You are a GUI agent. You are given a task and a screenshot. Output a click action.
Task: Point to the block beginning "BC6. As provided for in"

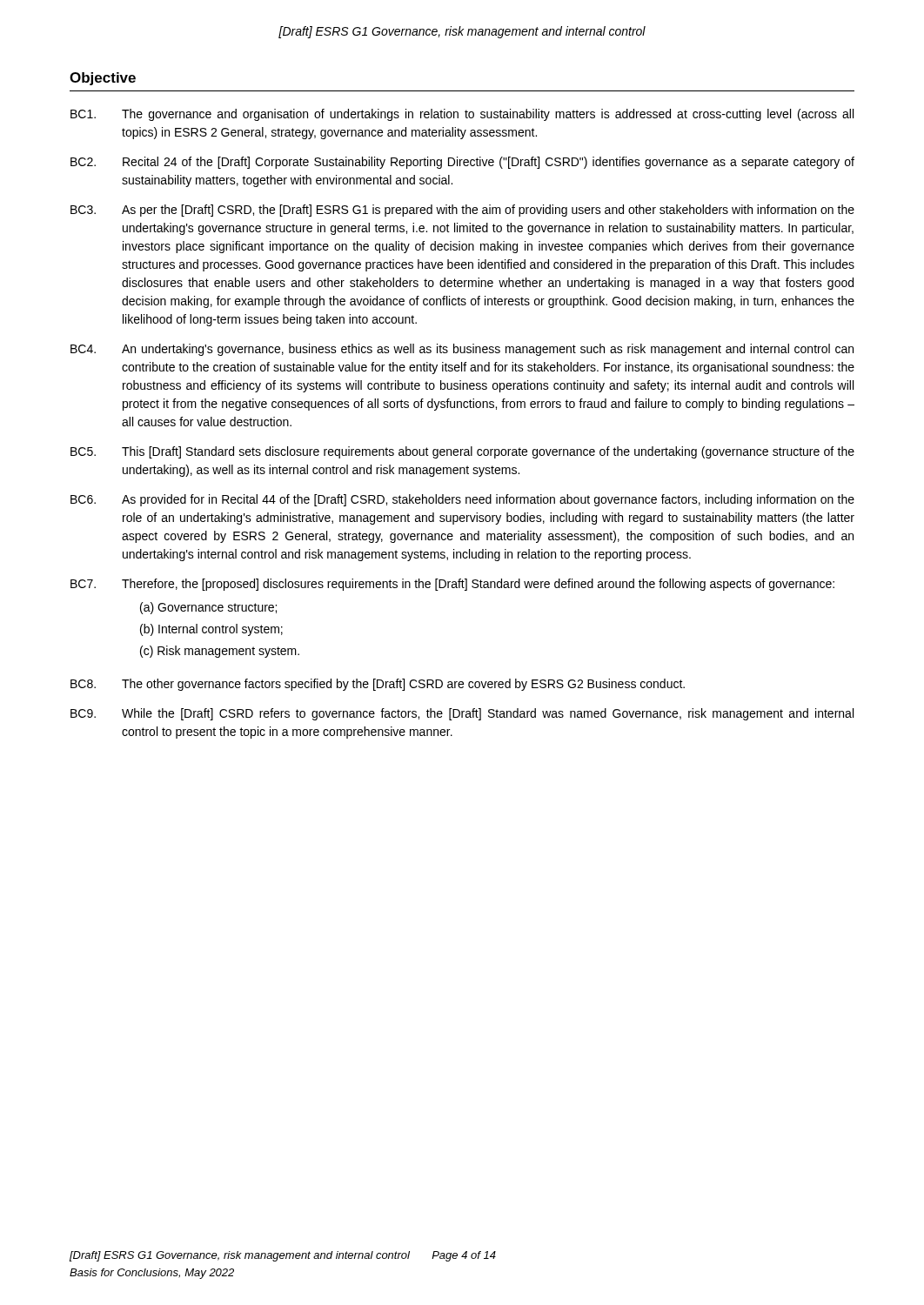[x=462, y=527]
